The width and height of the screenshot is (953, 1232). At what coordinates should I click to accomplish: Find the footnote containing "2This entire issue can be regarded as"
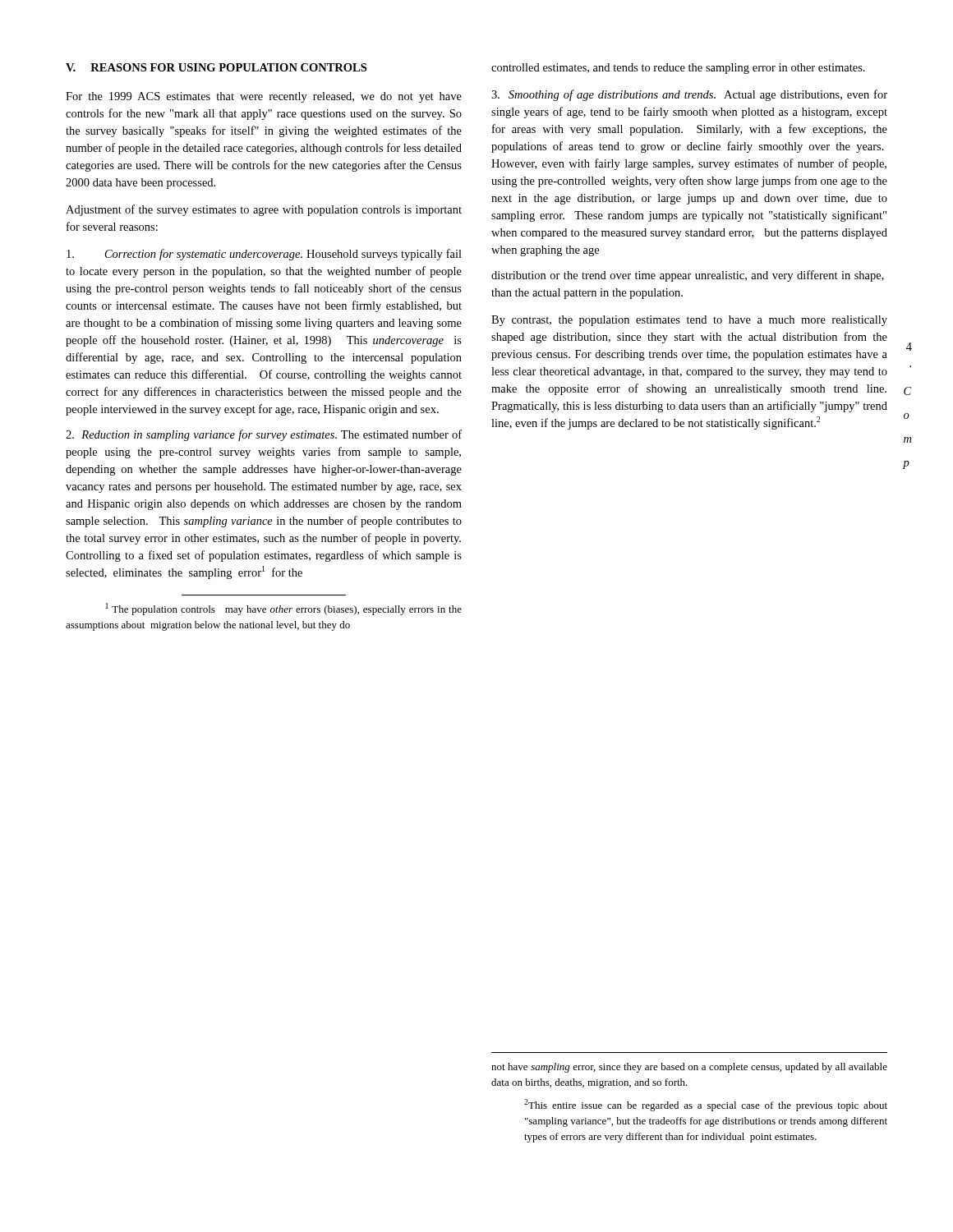(x=706, y=1121)
